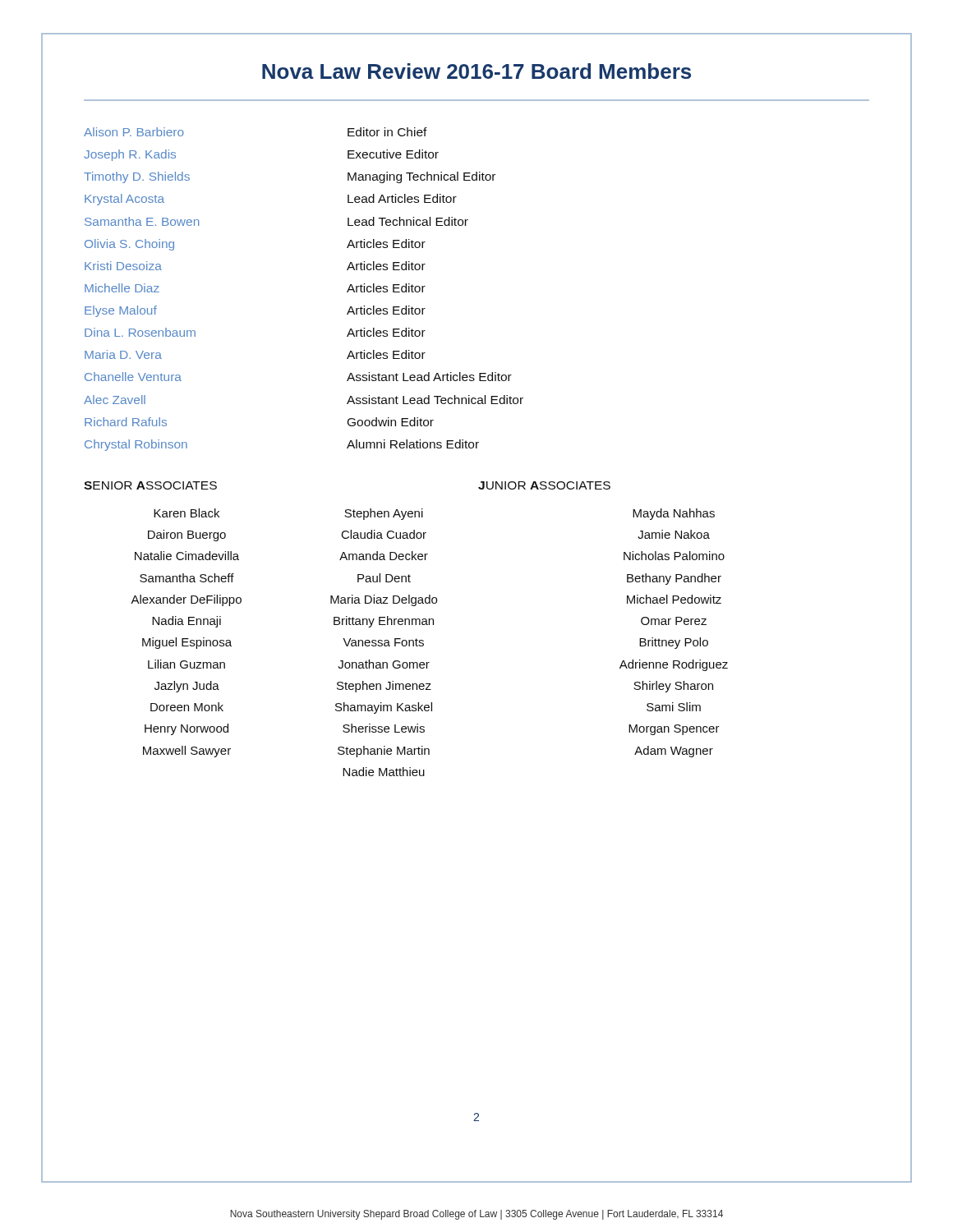Click on the text block starting "Jazlyn Juda"
This screenshot has height=1232, width=953.
(x=186, y=685)
